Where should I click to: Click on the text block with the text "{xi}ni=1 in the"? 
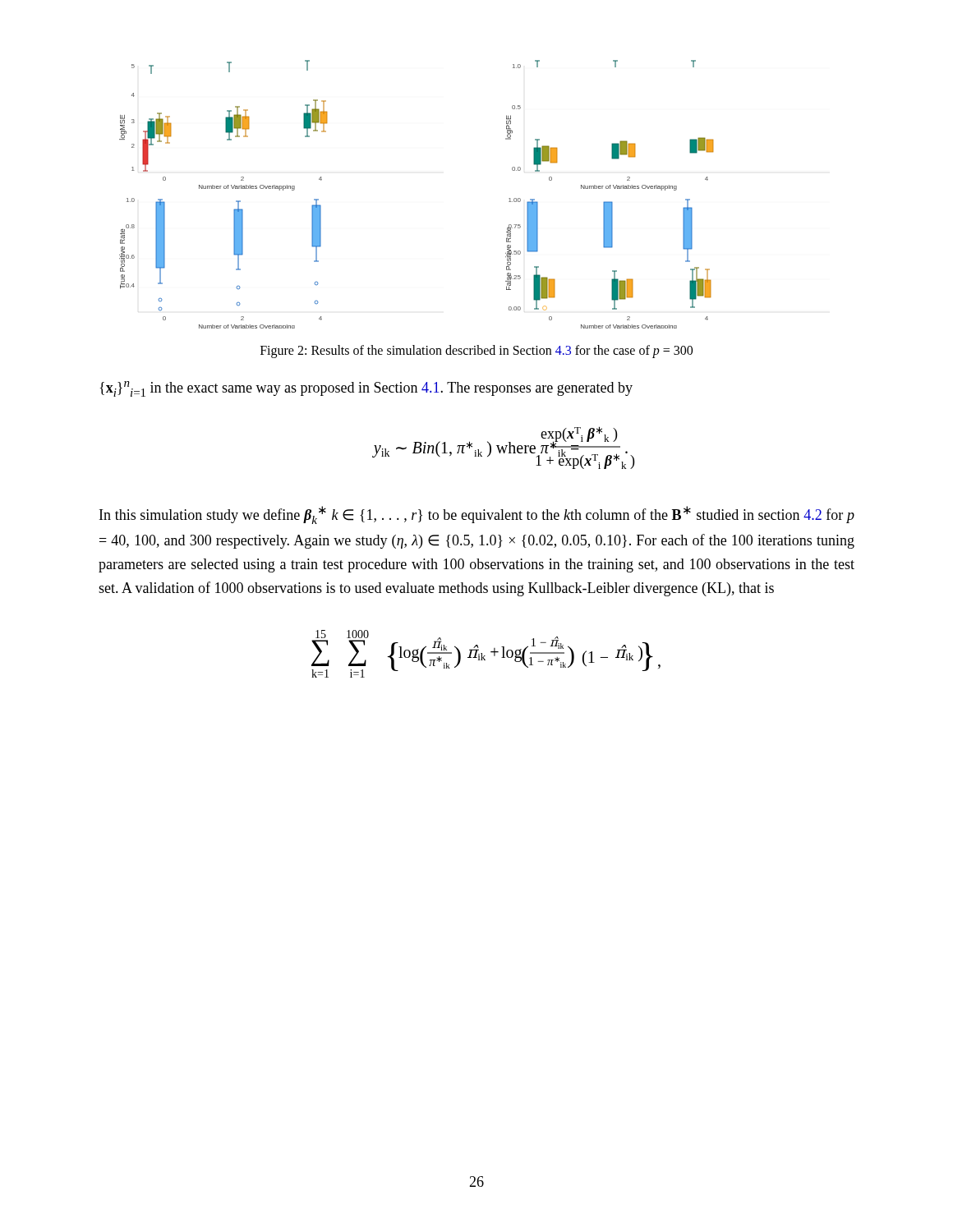coord(366,387)
